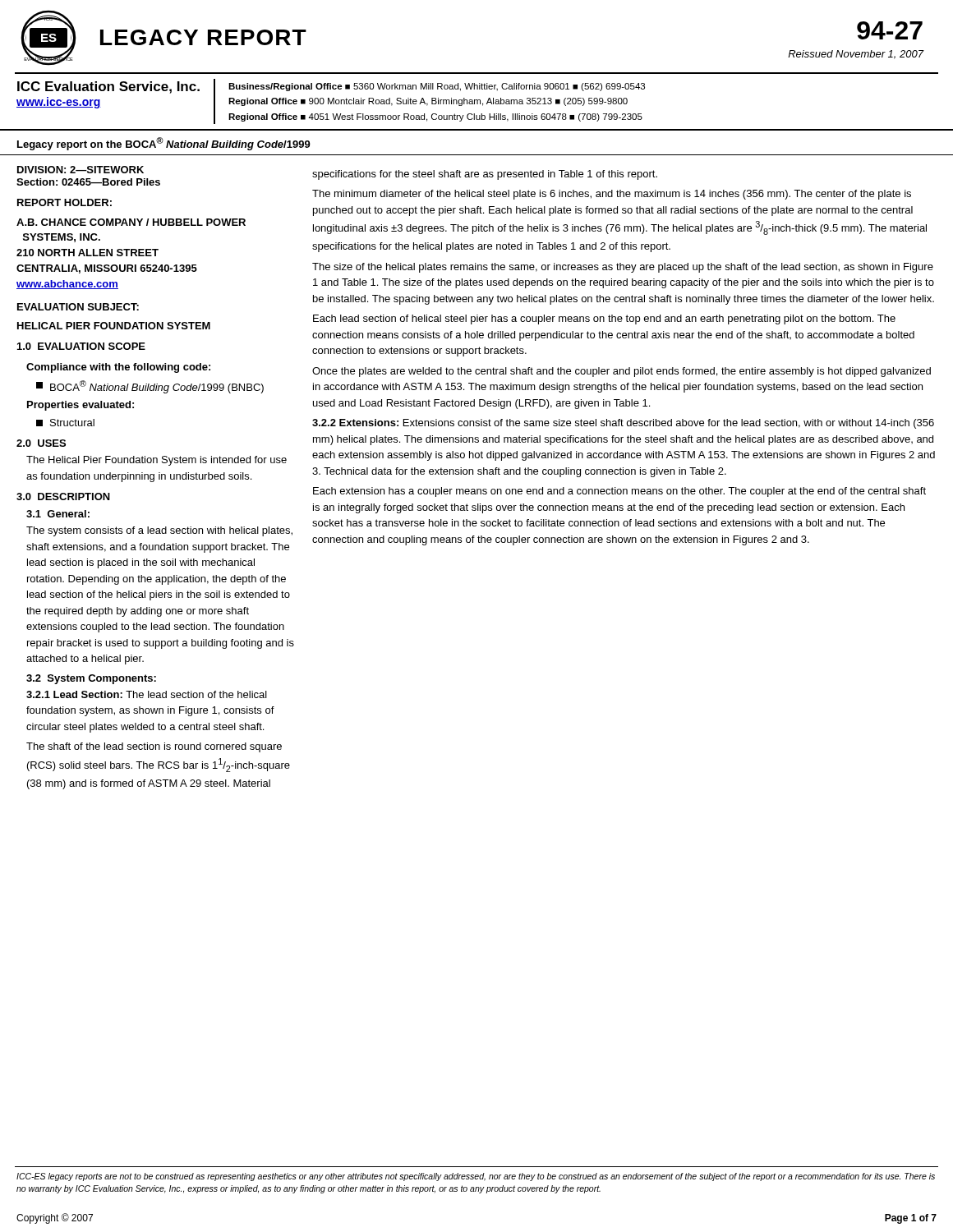Locate the passage starting "2.0 USES"
The height and width of the screenshot is (1232, 953).
pos(41,443)
